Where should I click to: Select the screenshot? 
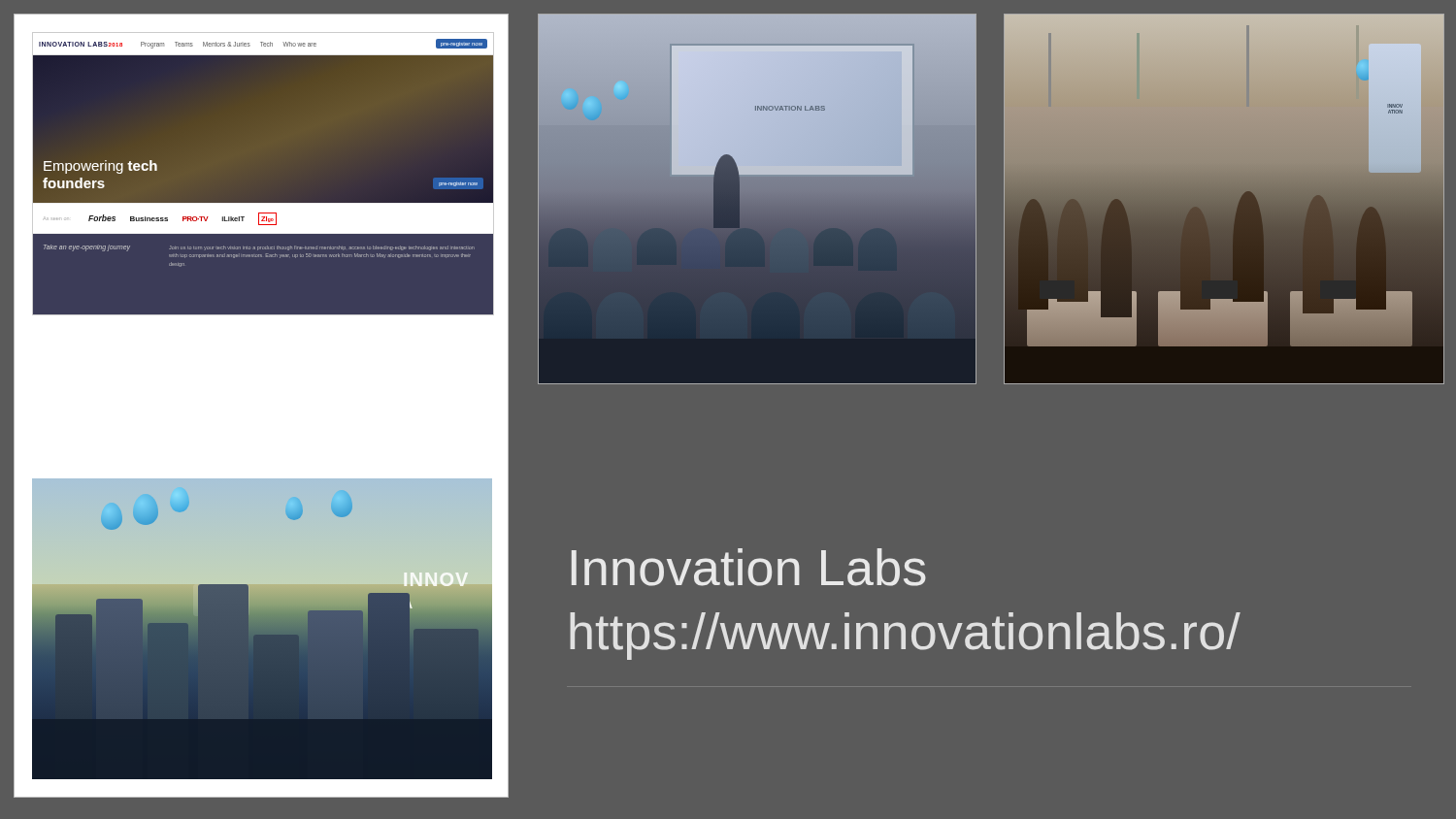pyautogui.click(x=263, y=174)
